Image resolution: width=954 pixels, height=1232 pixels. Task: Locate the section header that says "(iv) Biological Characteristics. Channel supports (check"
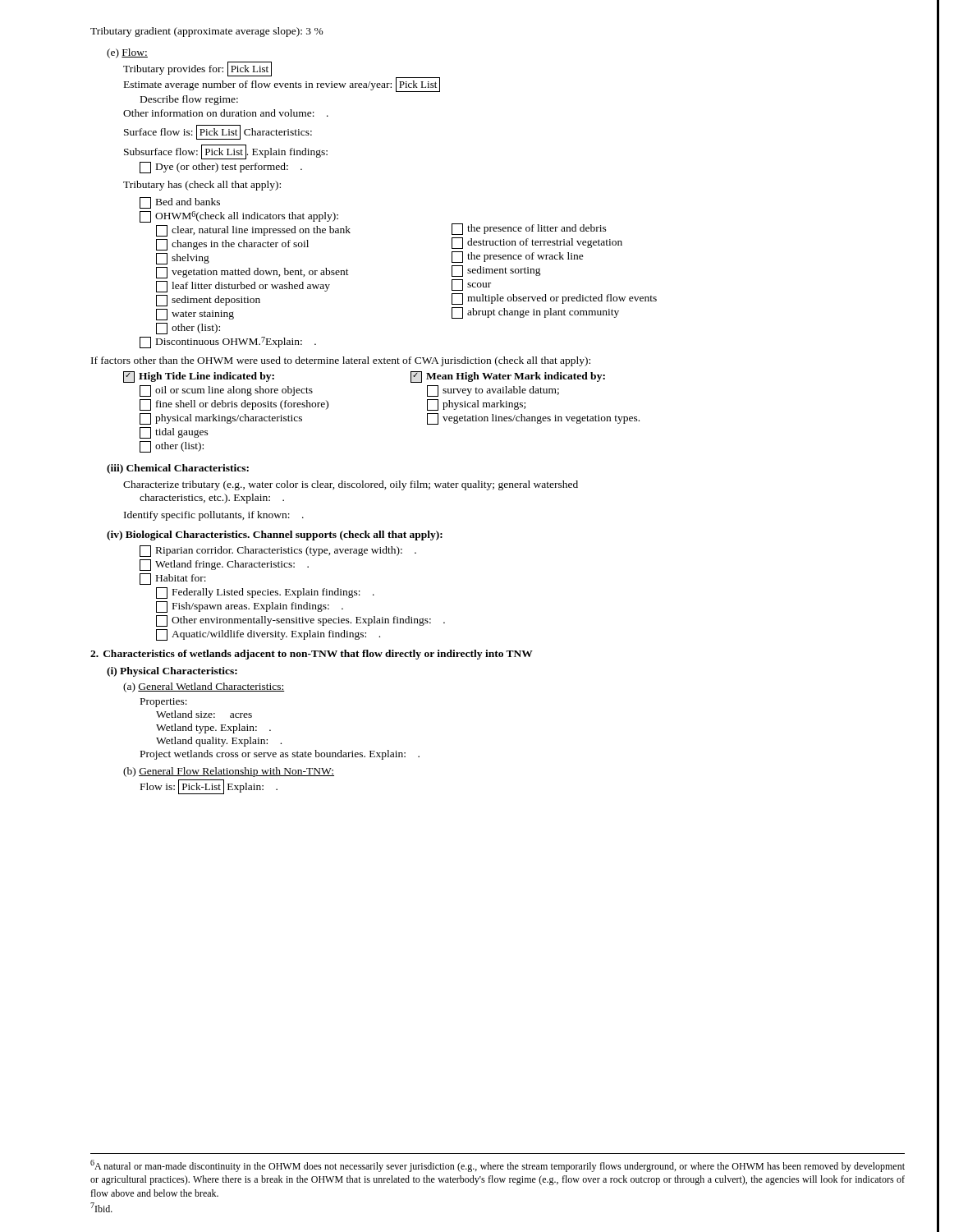click(275, 536)
